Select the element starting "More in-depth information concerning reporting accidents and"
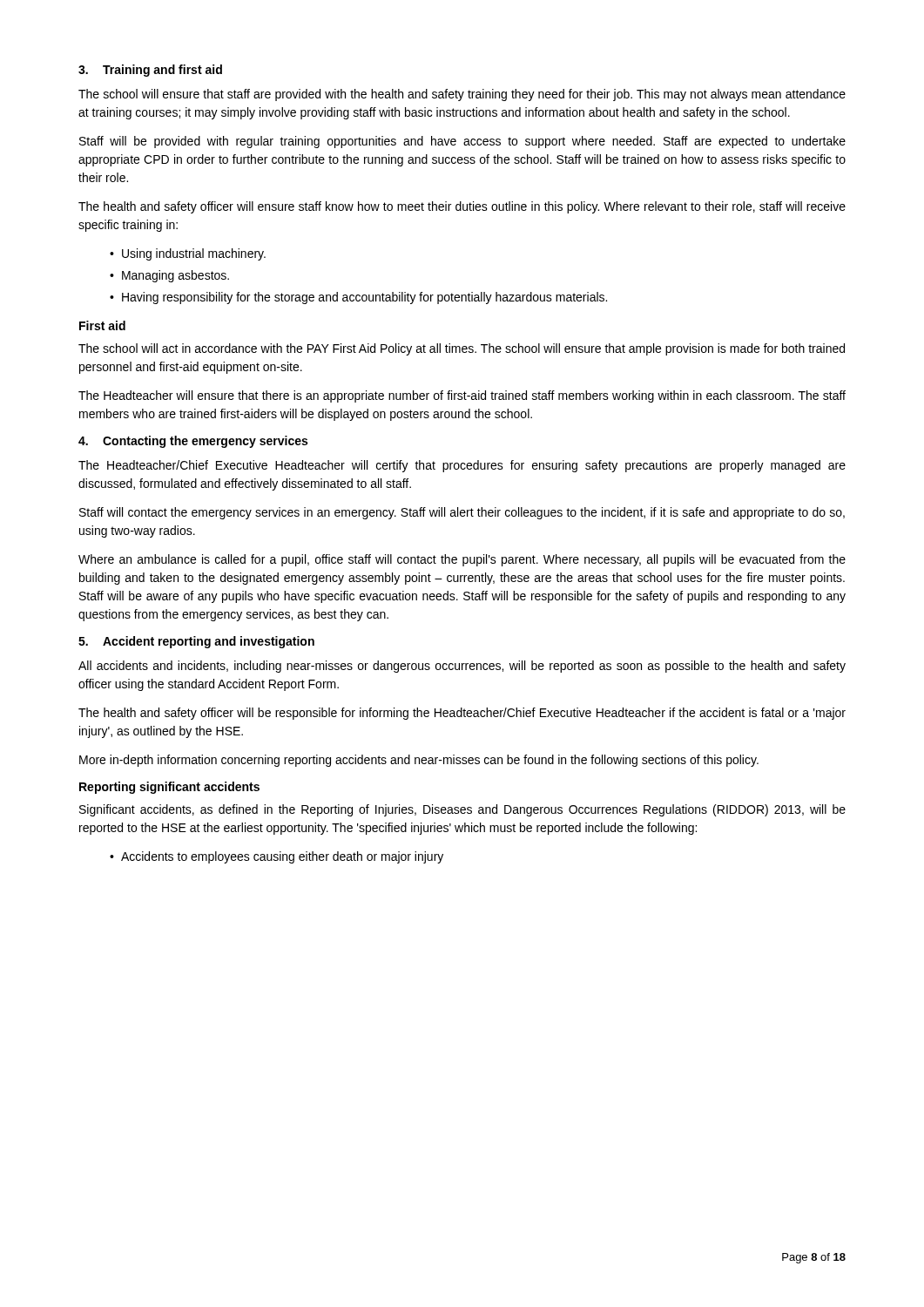This screenshot has width=924, height=1307. pyautogui.click(x=462, y=760)
